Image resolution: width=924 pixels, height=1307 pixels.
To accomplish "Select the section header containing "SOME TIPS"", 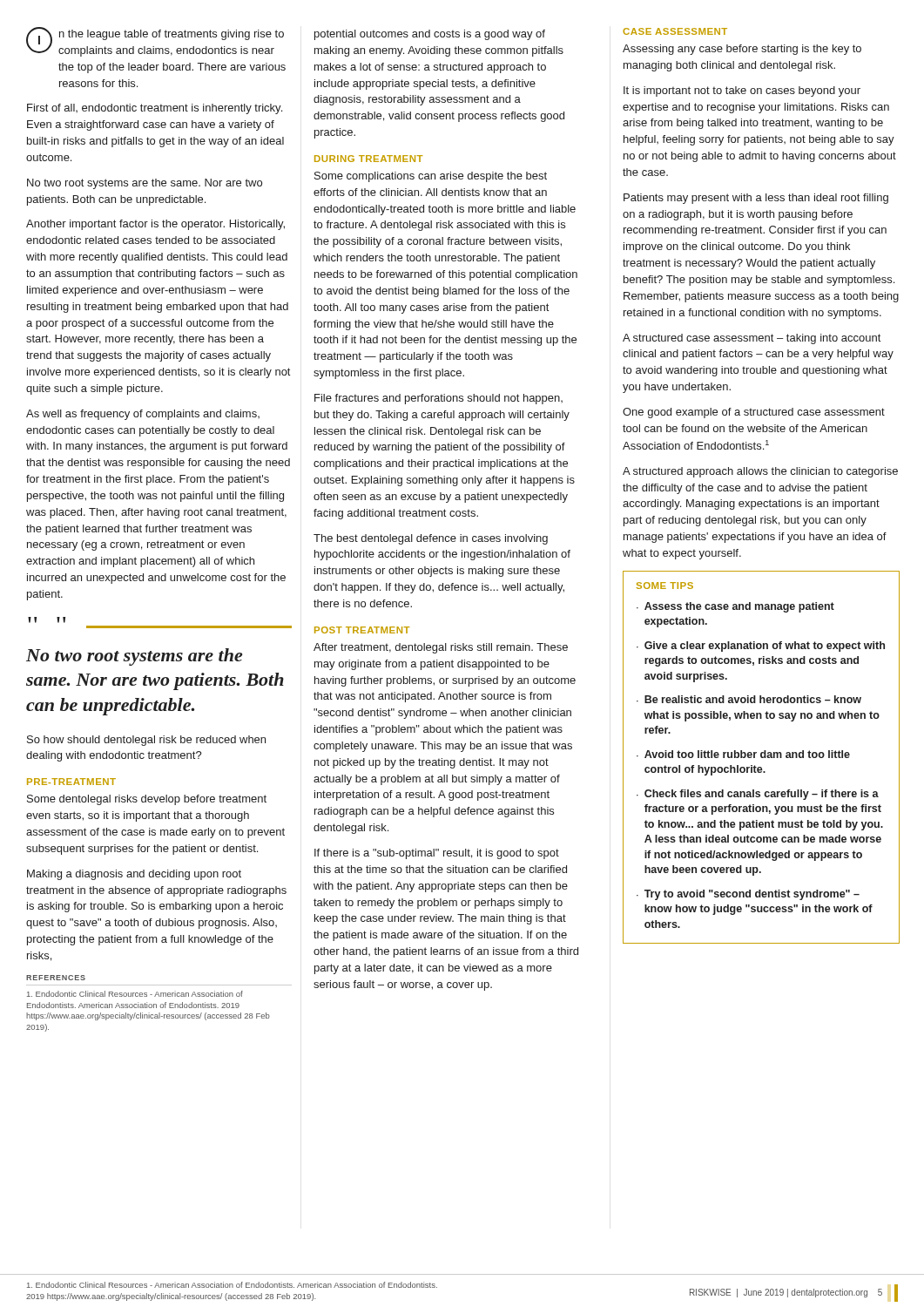I will point(665,585).
